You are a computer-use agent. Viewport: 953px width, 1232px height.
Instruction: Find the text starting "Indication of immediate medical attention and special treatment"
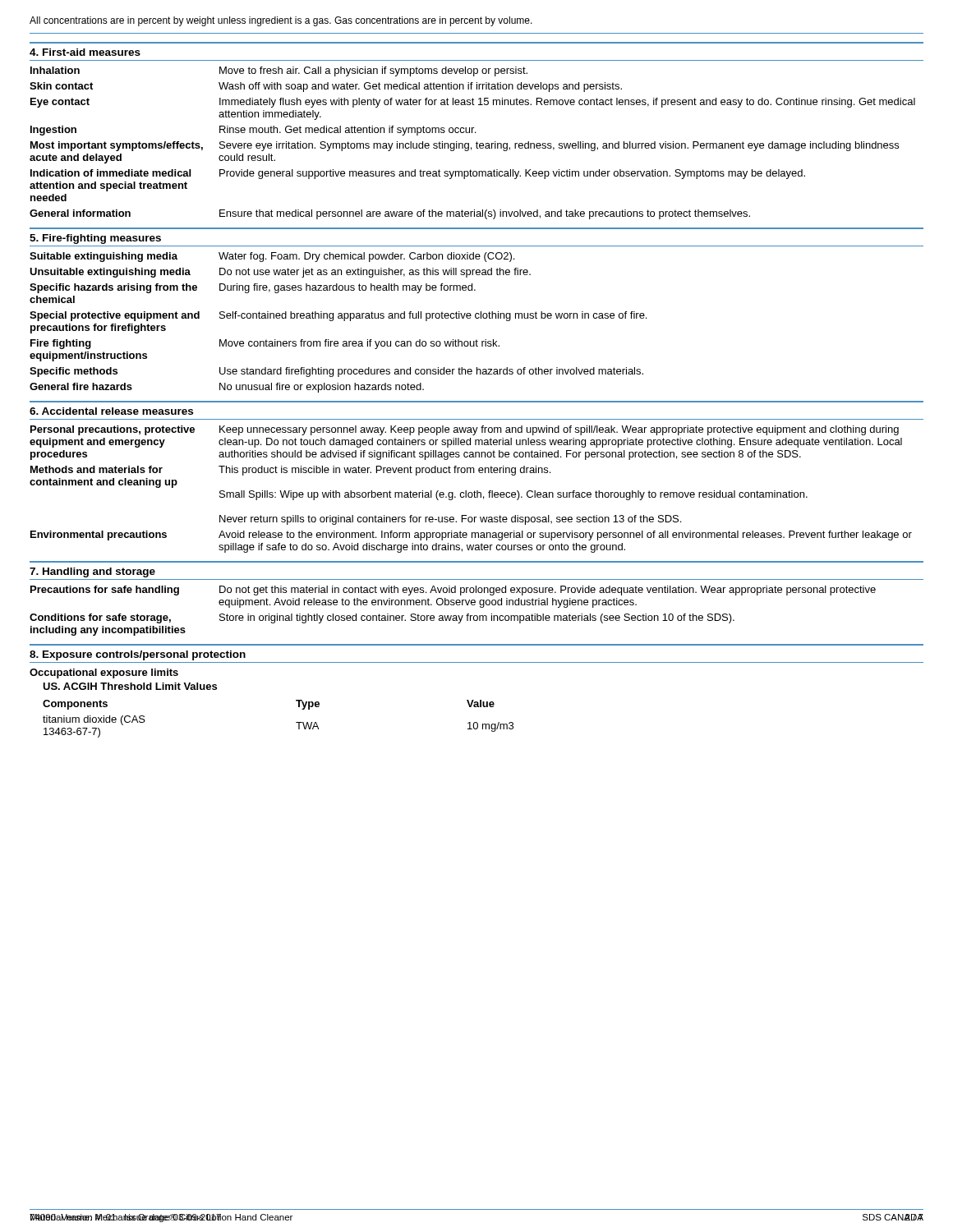coord(476,185)
